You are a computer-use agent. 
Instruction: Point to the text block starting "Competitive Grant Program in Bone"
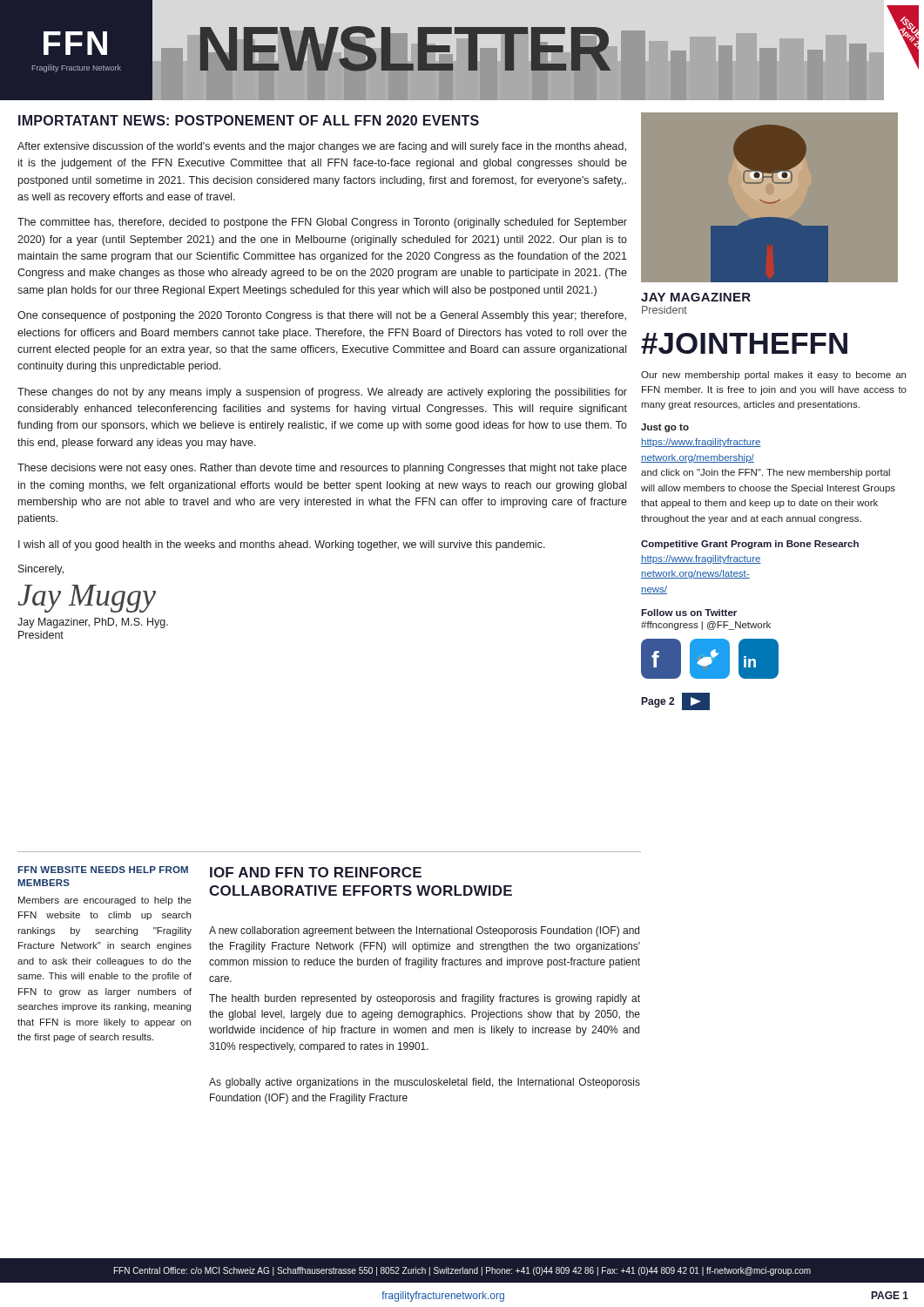click(x=750, y=545)
